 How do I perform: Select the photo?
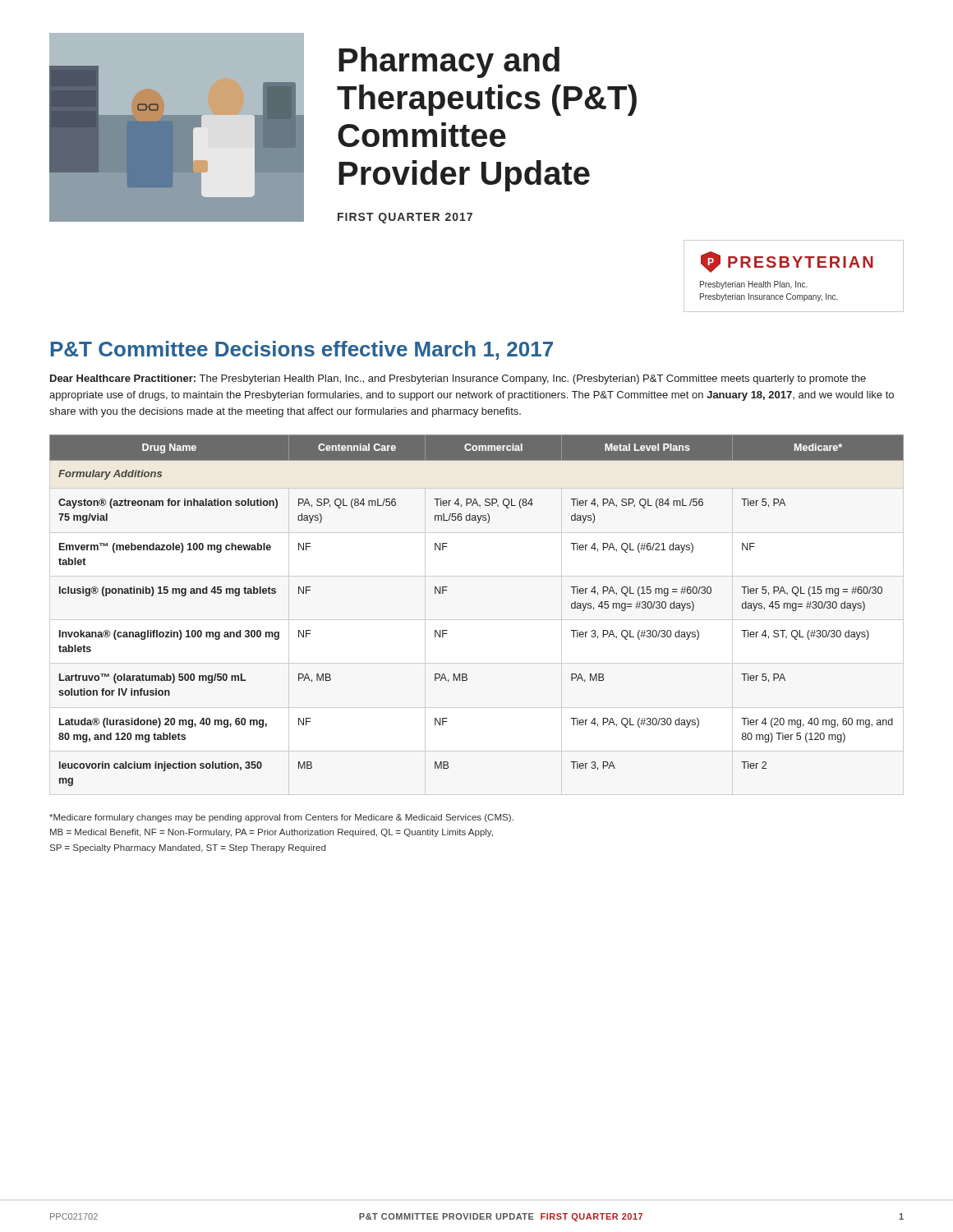177,127
